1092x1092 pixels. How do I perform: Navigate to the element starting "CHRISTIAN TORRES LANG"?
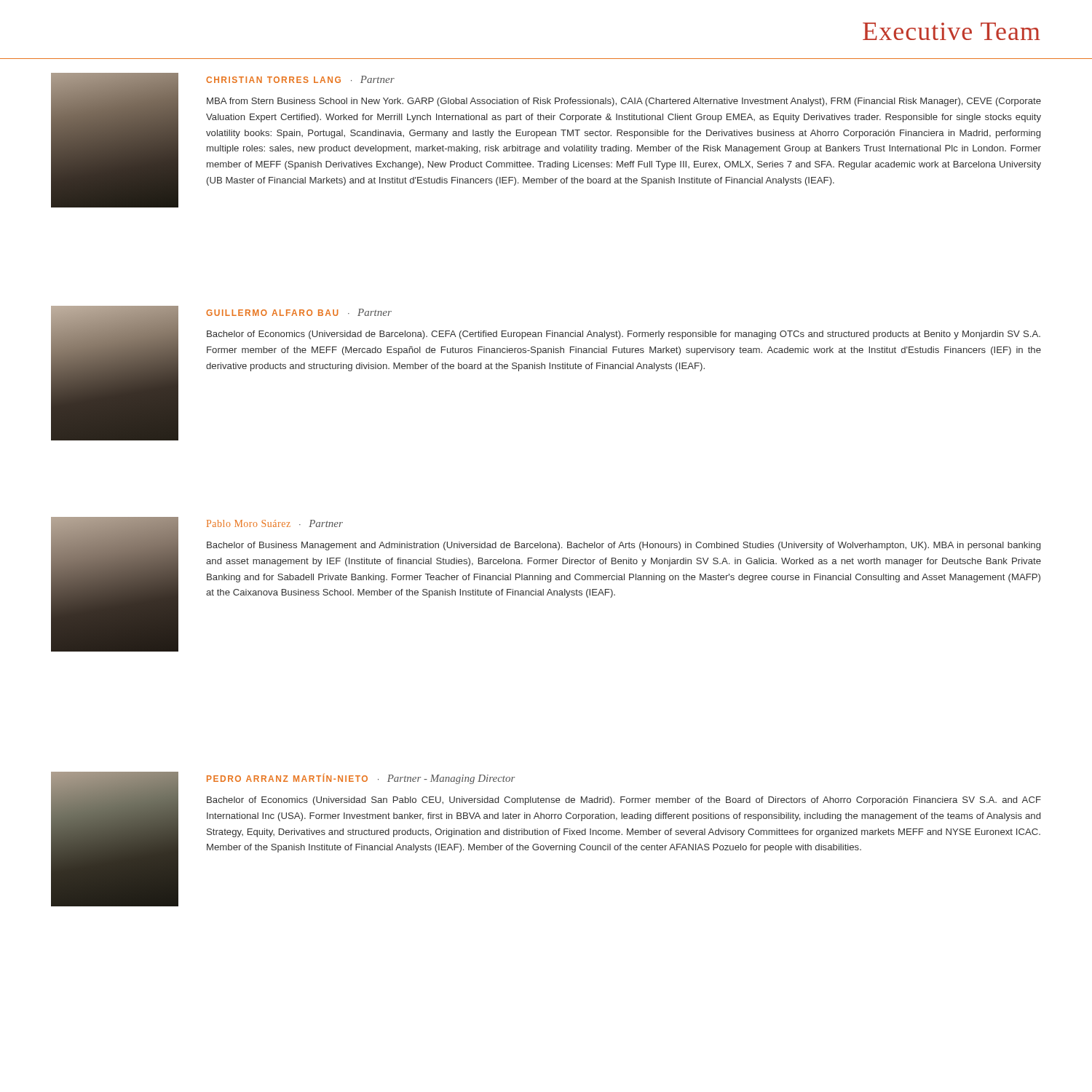pos(300,79)
